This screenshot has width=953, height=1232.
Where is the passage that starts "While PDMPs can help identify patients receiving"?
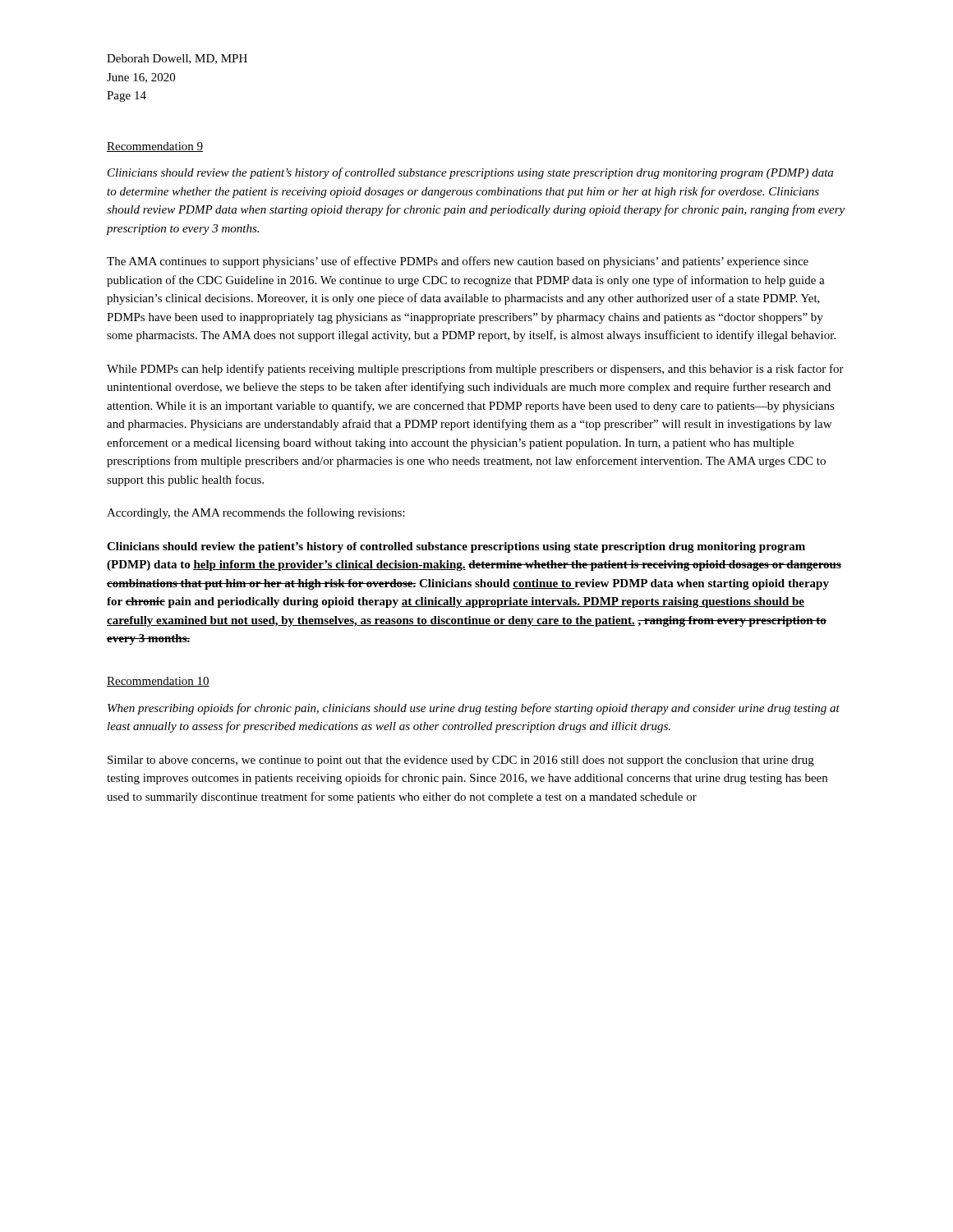475,424
